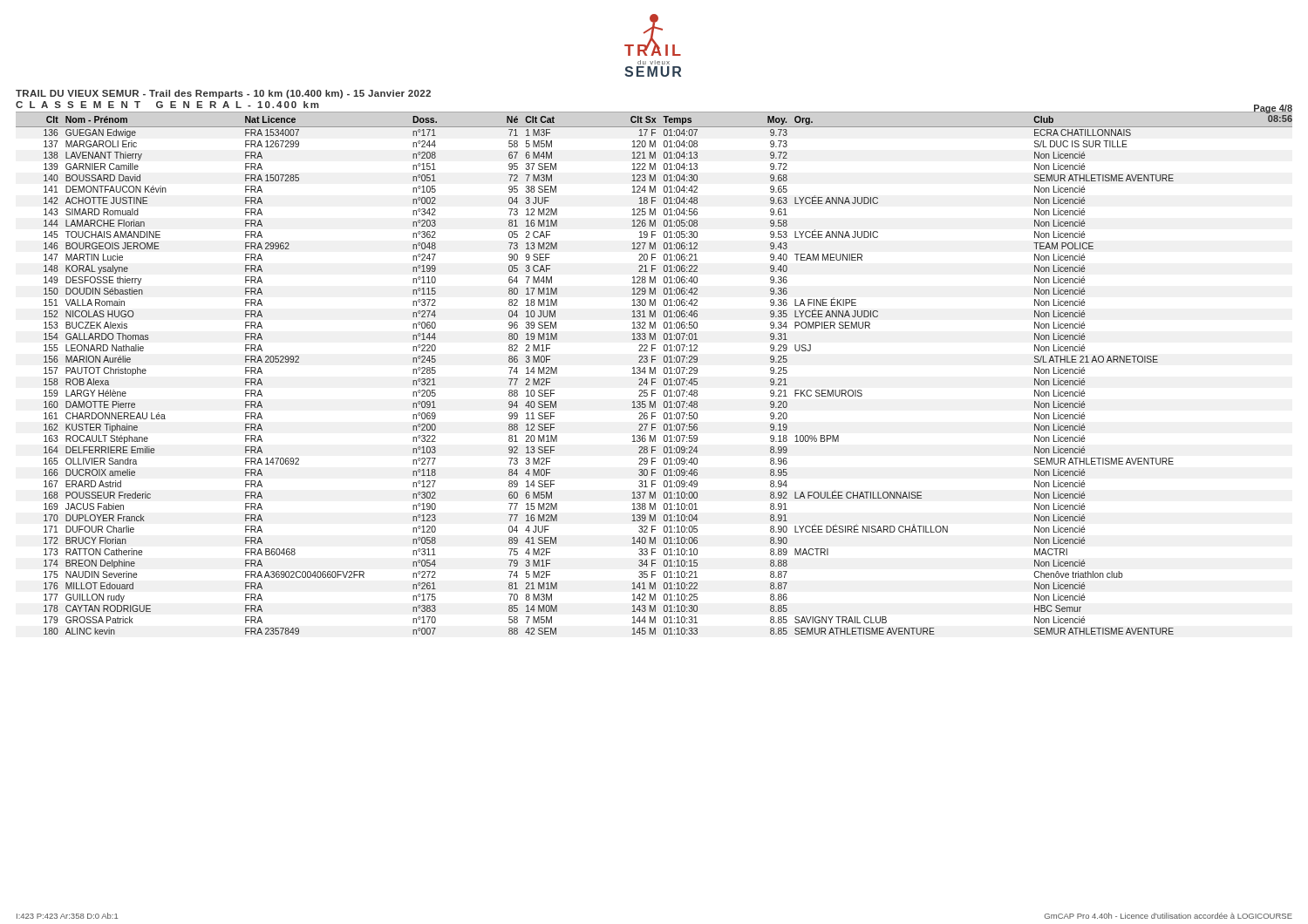The height and width of the screenshot is (924, 1308).
Task: Find the title on this page that starts "TRAIL DU VIEUX SEMUR - Trail des Remparts"
Action: (224, 93)
